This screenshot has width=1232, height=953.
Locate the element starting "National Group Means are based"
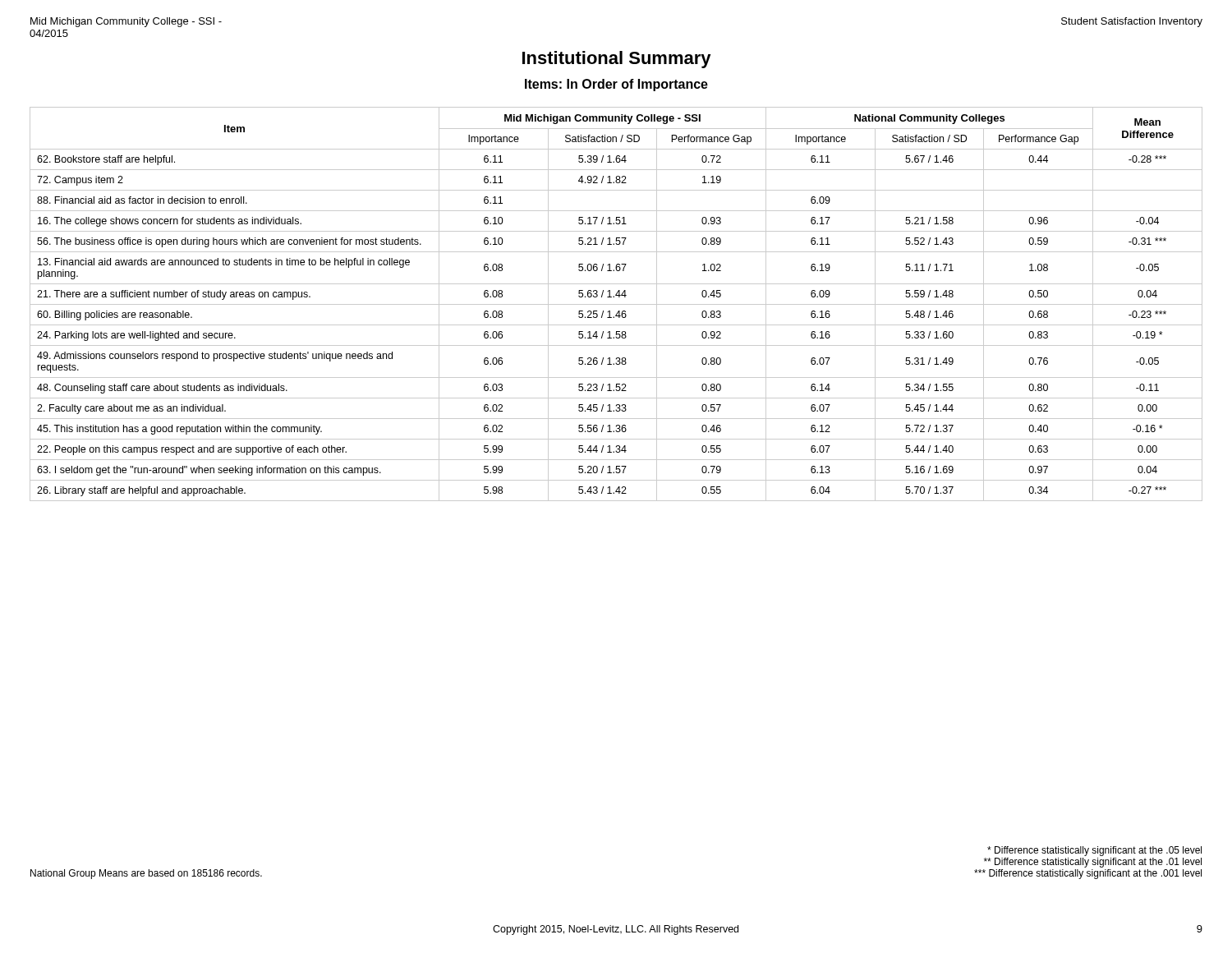pos(146,873)
